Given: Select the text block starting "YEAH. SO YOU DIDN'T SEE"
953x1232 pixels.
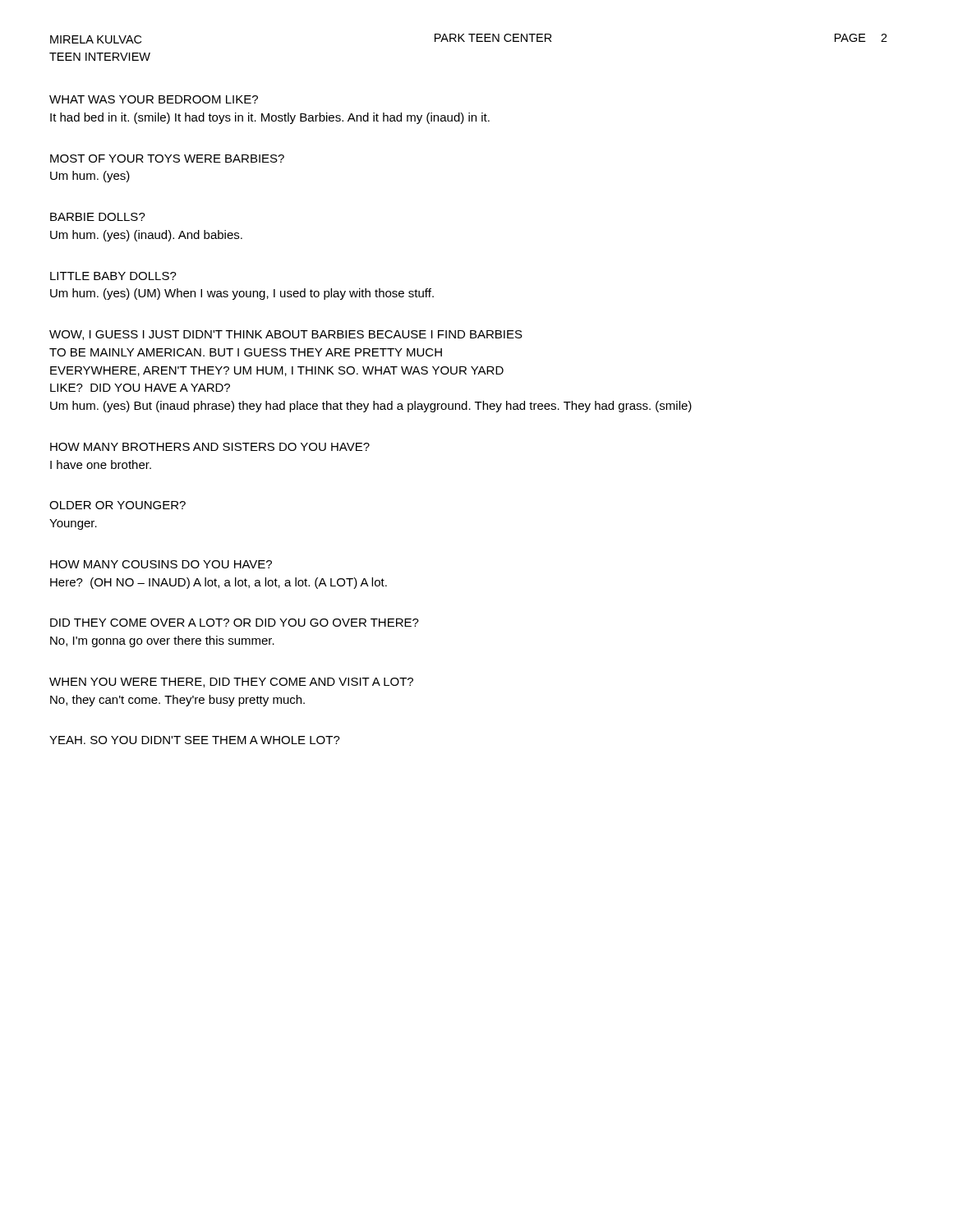Looking at the screenshot, I should [x=195, y=740].
